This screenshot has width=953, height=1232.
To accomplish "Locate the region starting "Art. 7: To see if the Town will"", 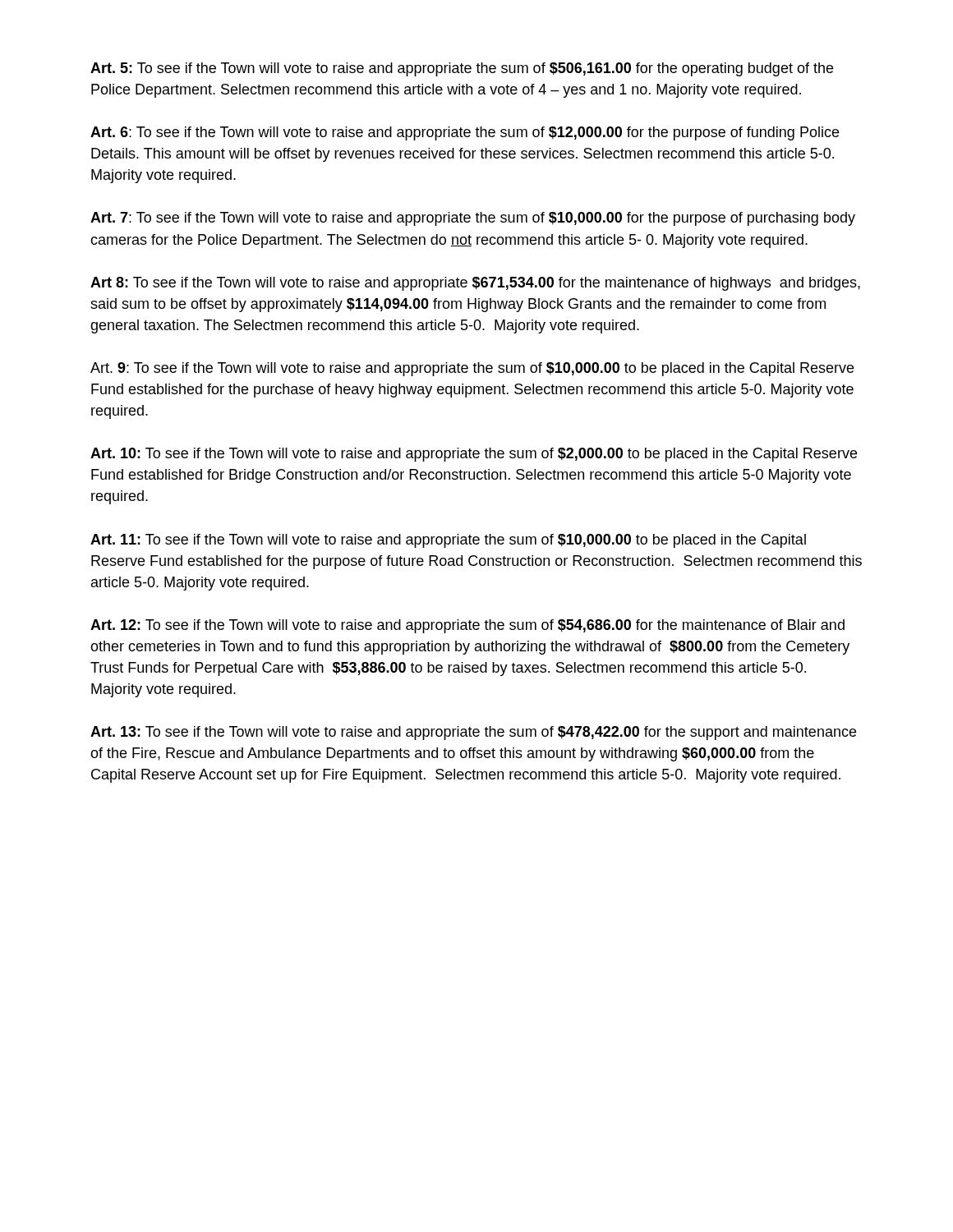I will (473, 229).
